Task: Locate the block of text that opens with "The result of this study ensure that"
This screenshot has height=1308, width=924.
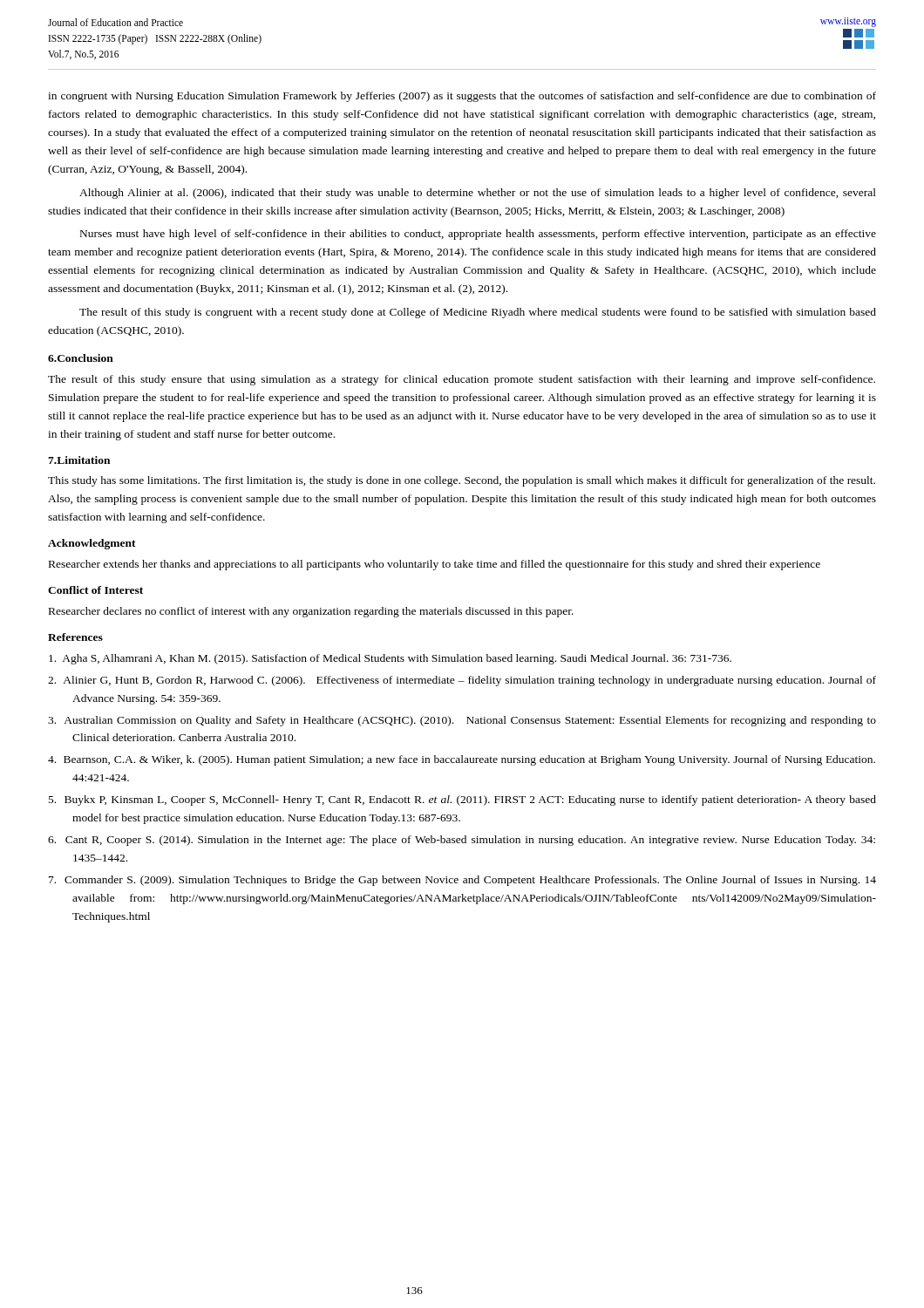Action: [x=462, y=407]
